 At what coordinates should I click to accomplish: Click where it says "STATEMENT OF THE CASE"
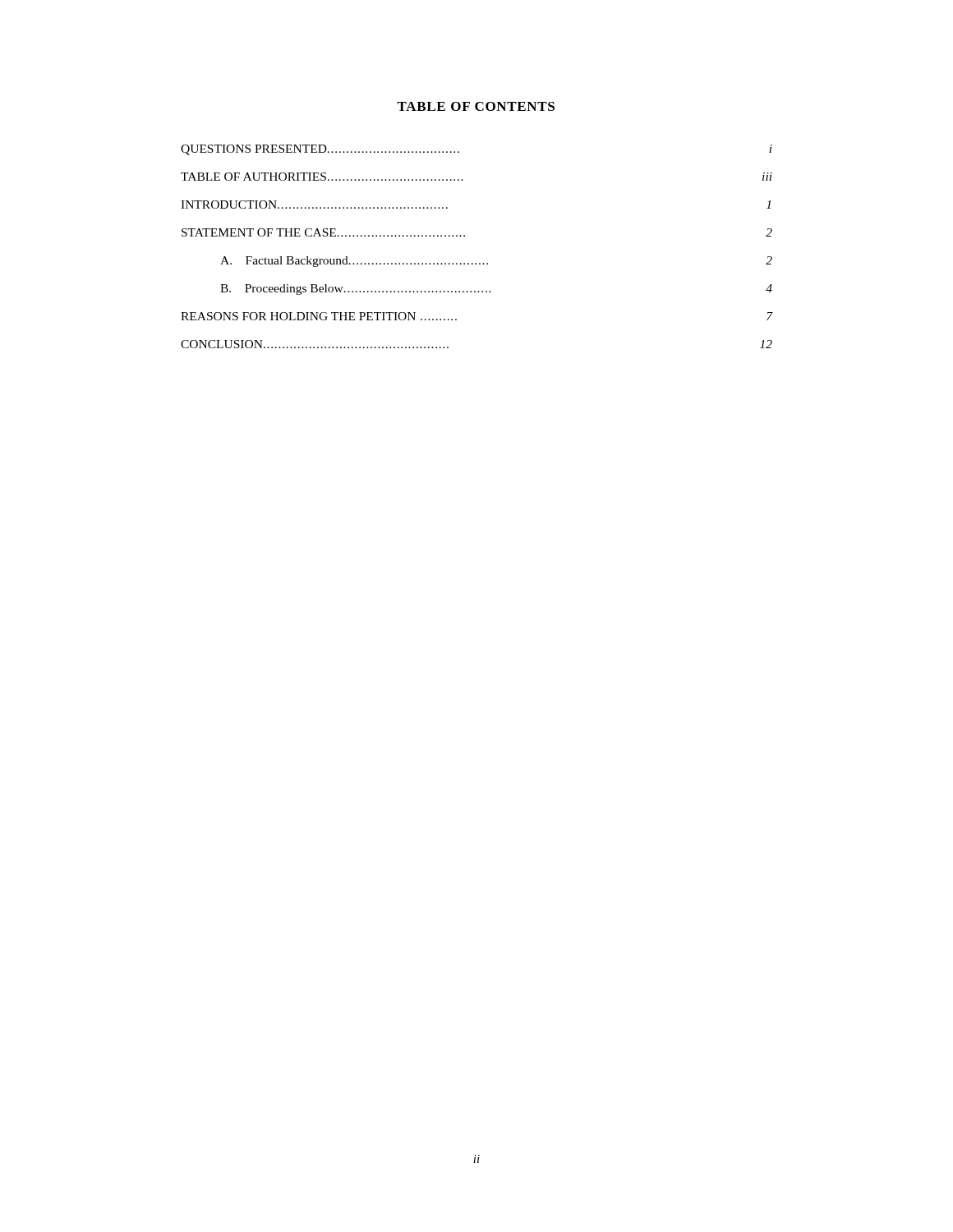(476, 233)
